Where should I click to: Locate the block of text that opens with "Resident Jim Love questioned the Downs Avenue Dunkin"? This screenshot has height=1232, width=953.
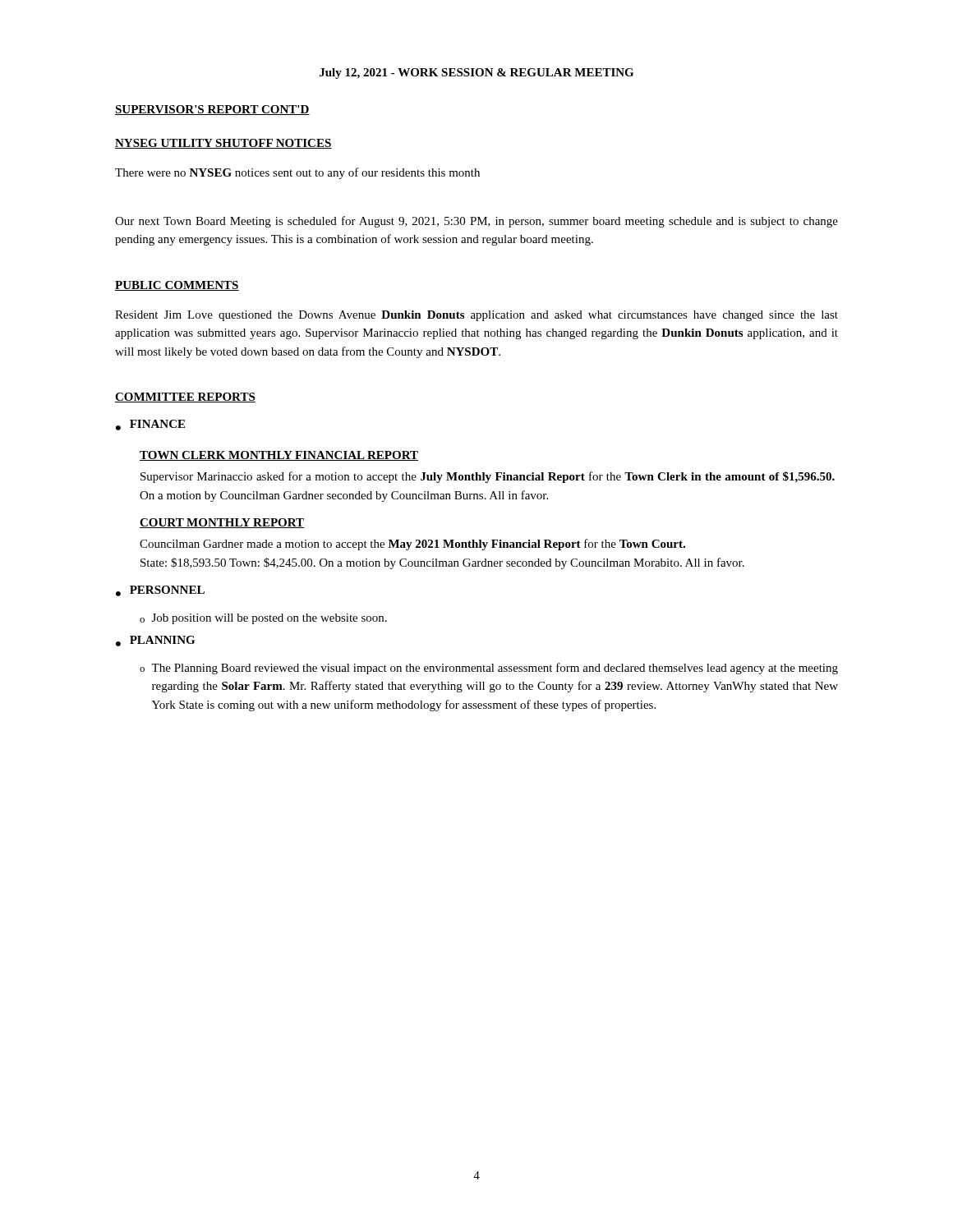pos(476,333)
